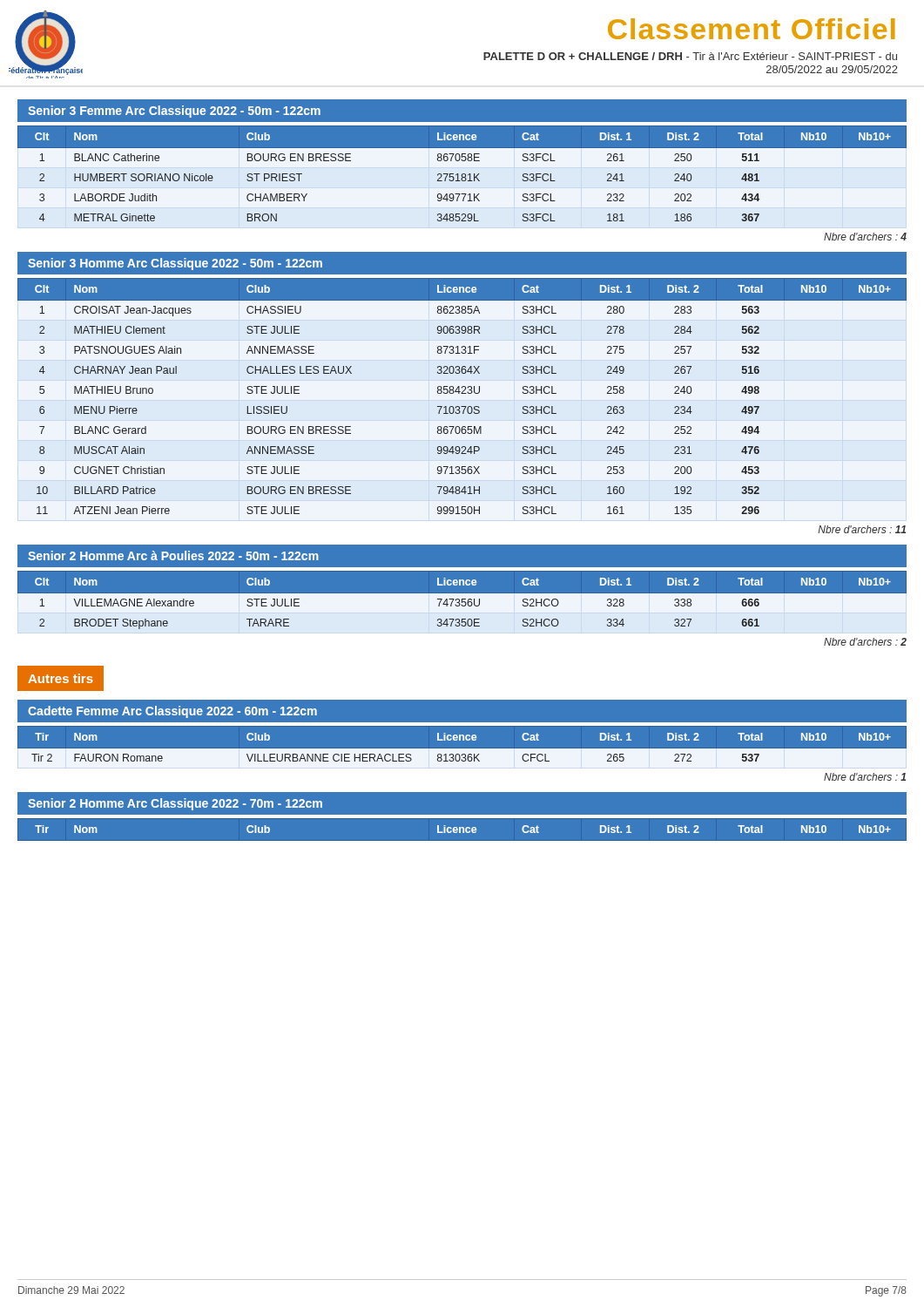Screen dimensions: 1307x924
Task: Click on the section header that says "Senior 2 Homme Arc à Poulies 2022"
Action: pyautogui.click(x=173, y=556)
